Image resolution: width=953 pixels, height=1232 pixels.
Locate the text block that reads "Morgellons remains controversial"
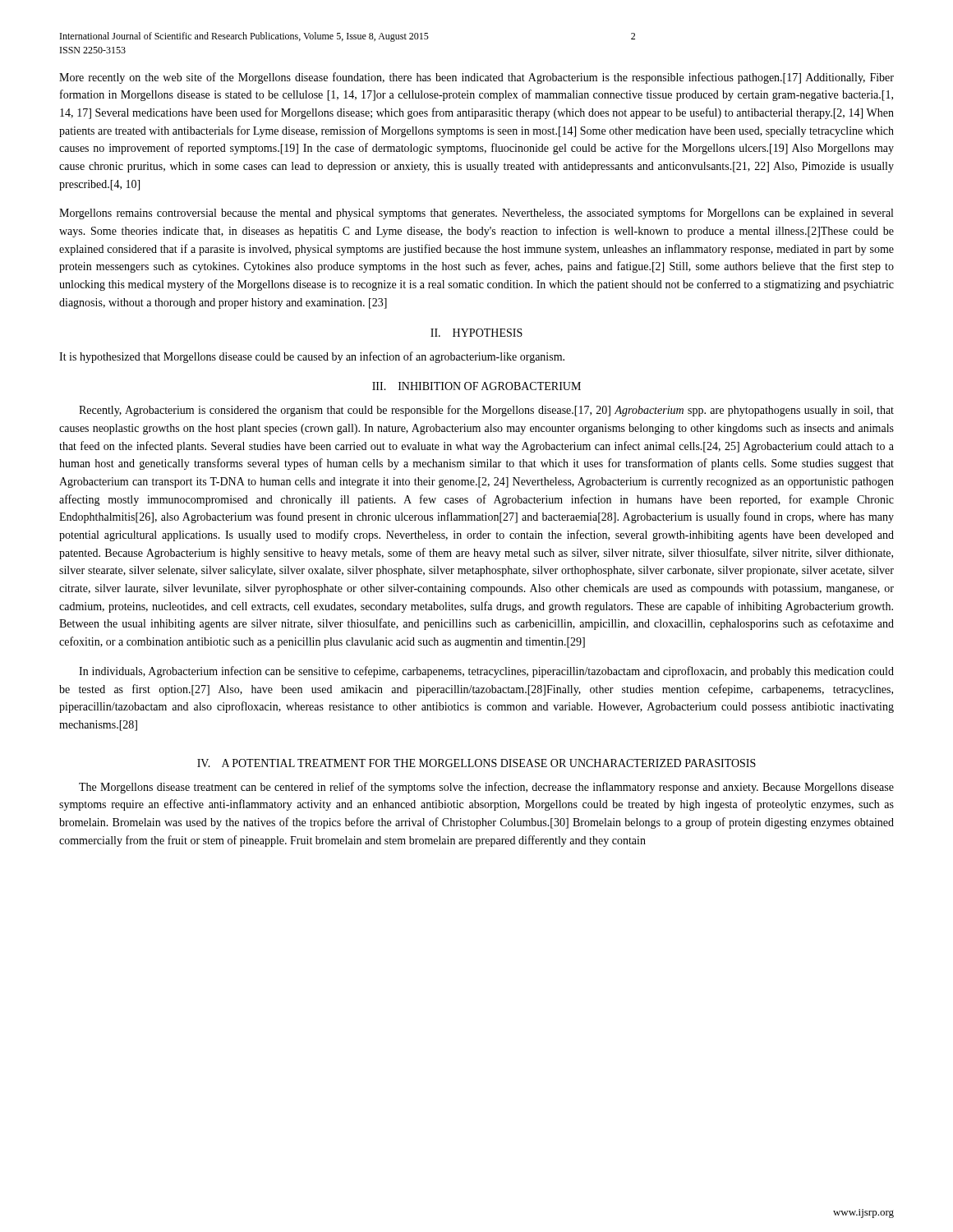[476, 258]
